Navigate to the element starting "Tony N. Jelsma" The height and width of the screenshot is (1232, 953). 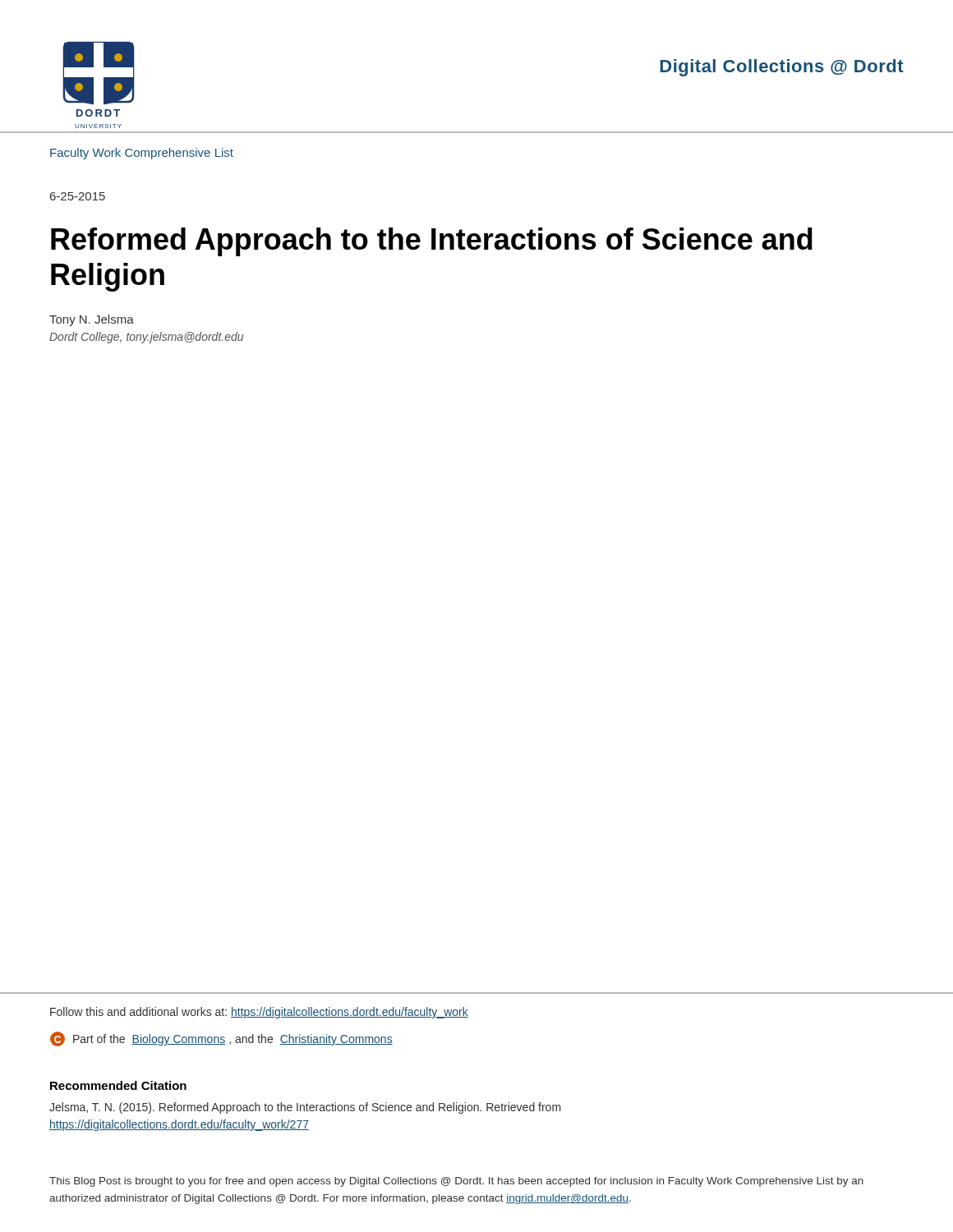click(91, 319)
